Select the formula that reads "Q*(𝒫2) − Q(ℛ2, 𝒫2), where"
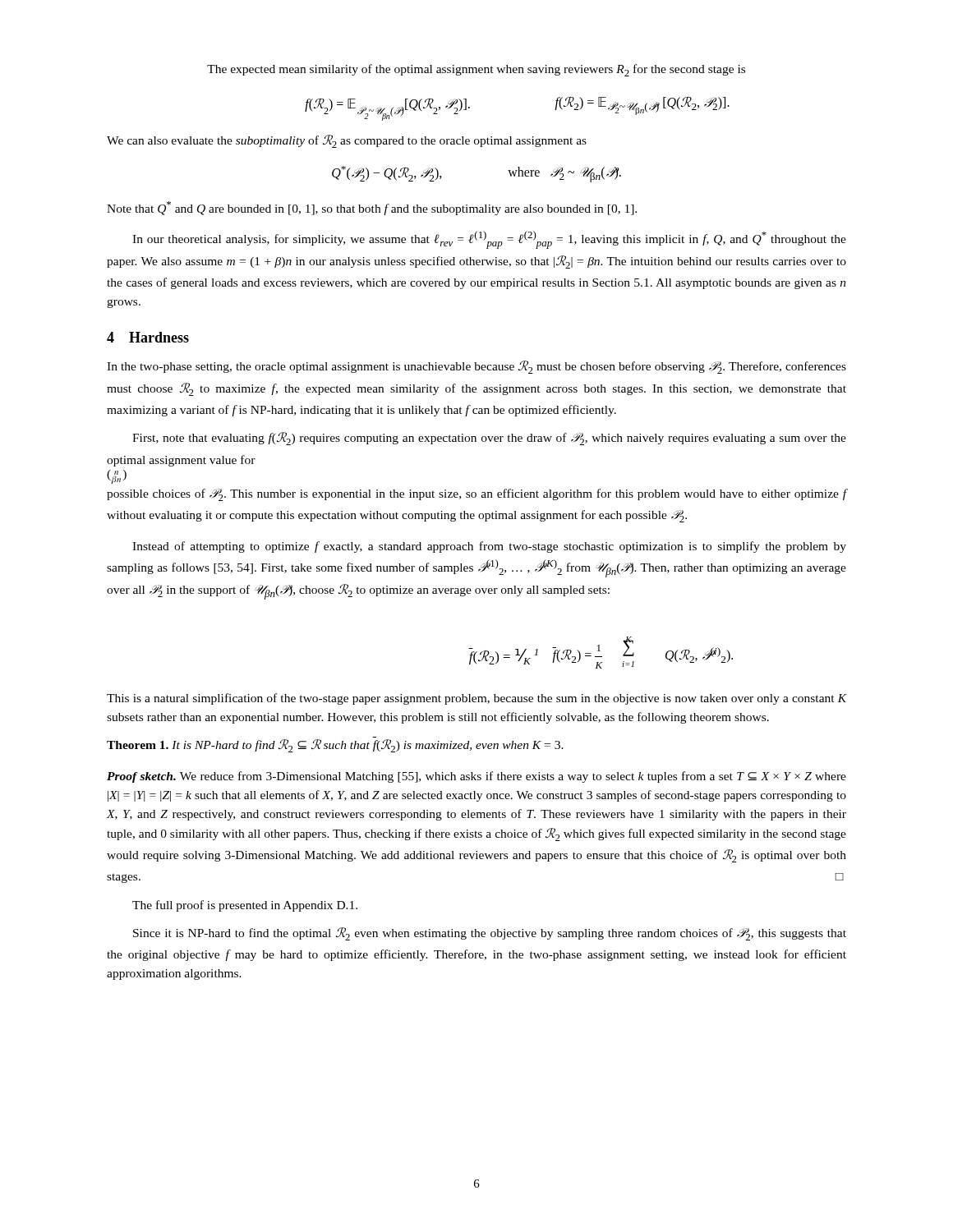The height and width of the screenshot is (1232, 953). point(386,174)
